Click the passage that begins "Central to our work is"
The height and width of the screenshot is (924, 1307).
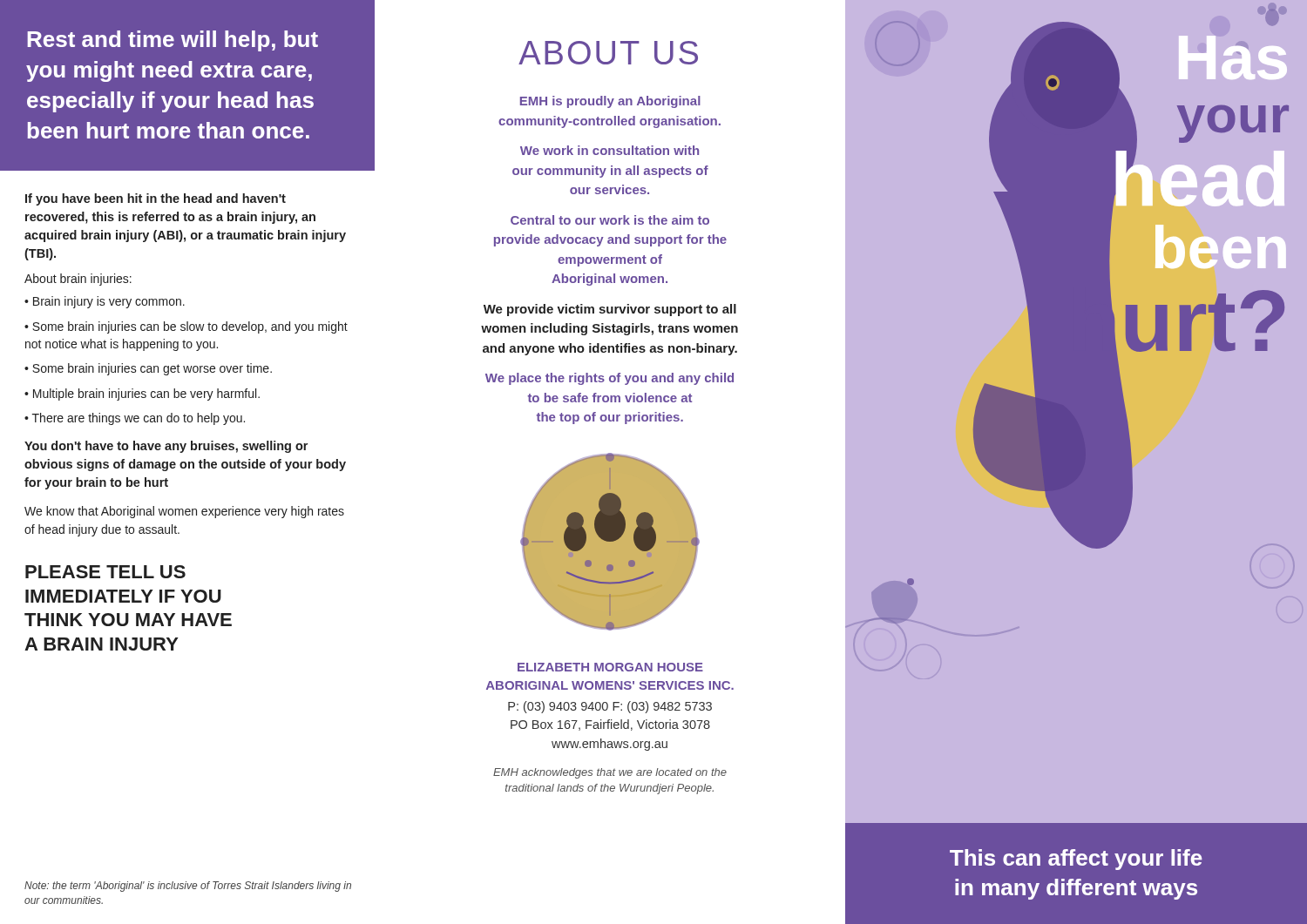coord(610,249)
